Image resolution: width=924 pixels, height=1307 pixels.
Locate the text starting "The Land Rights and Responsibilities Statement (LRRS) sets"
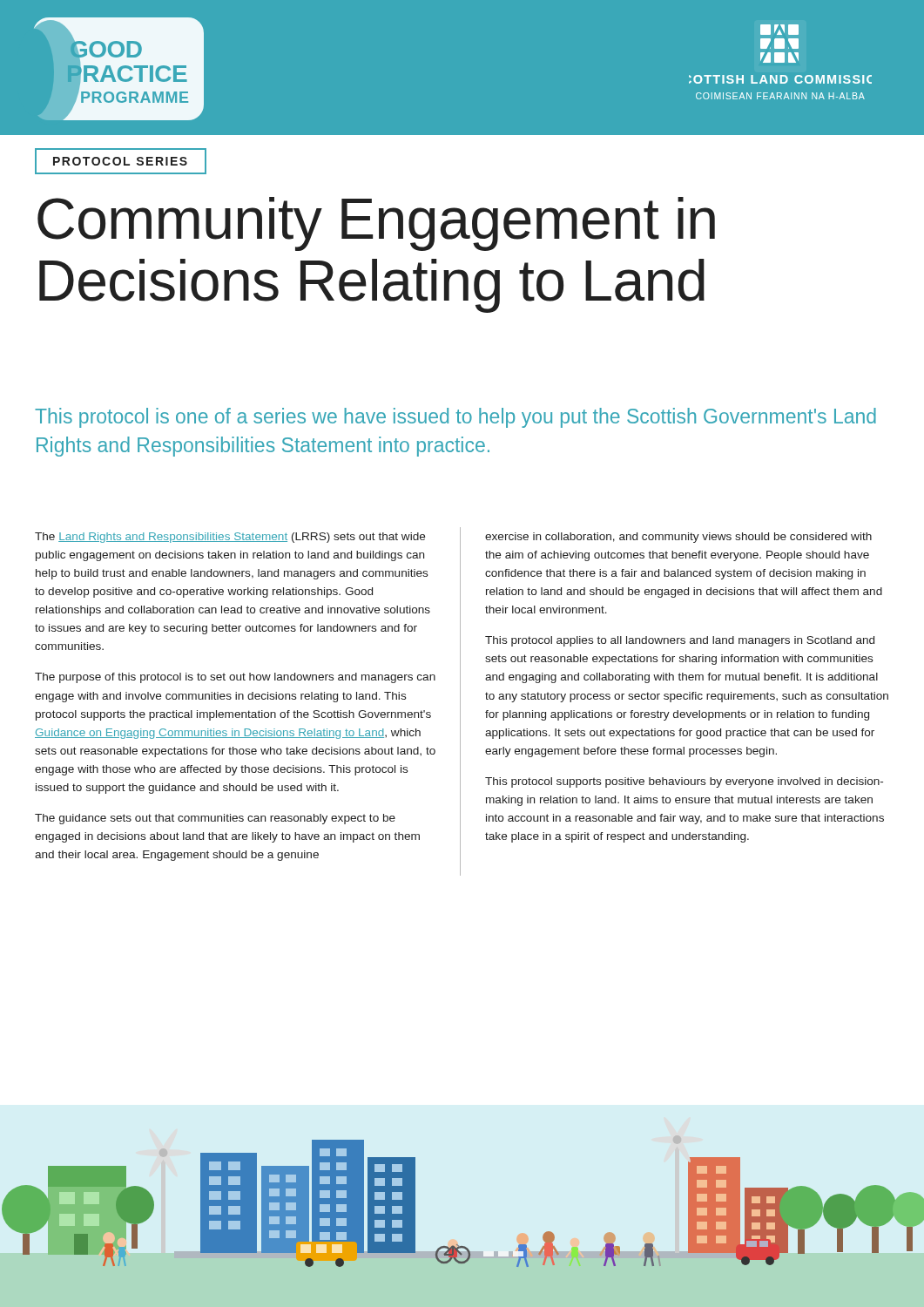(233, 591)
